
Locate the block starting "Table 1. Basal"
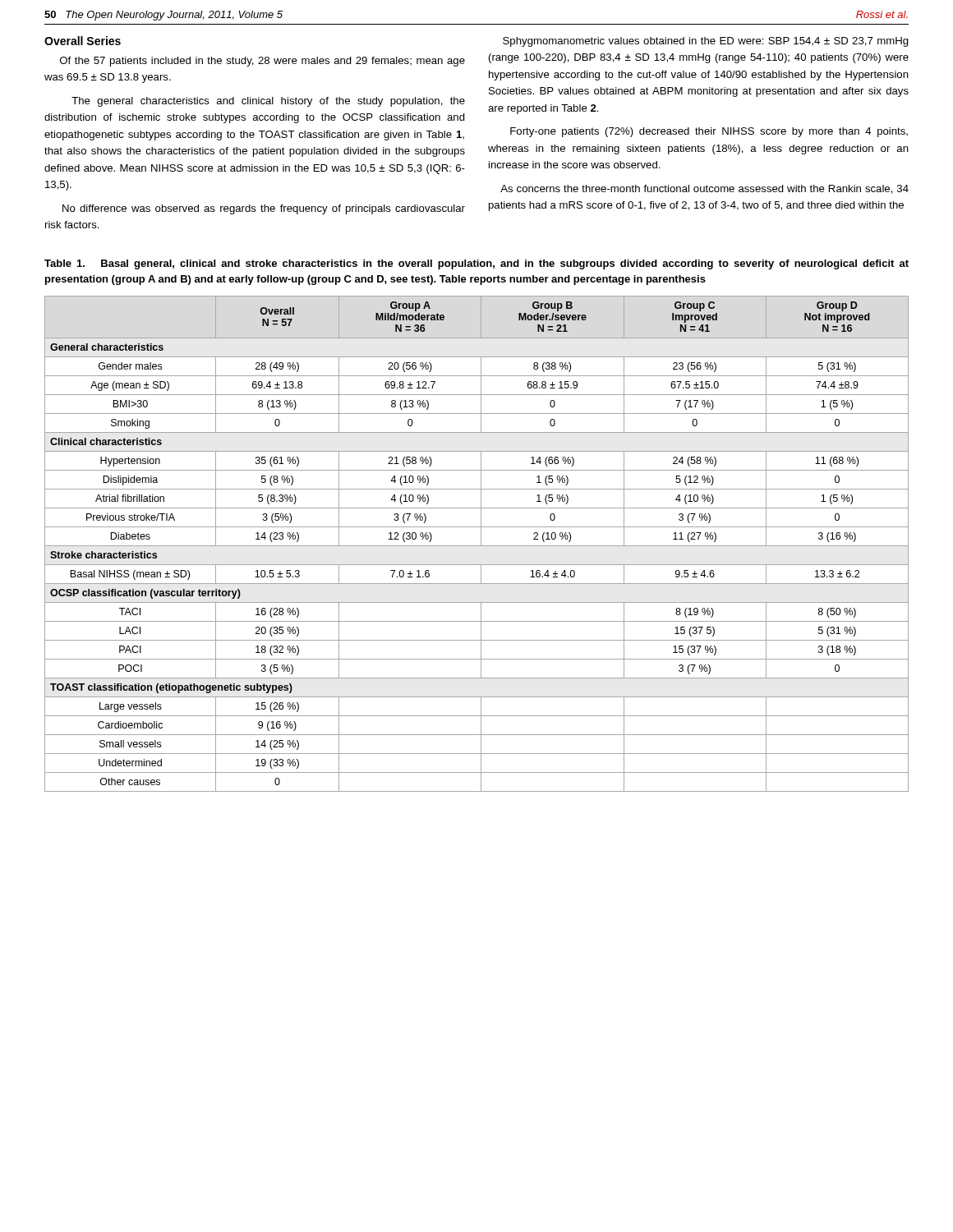[x=476, y=271]
